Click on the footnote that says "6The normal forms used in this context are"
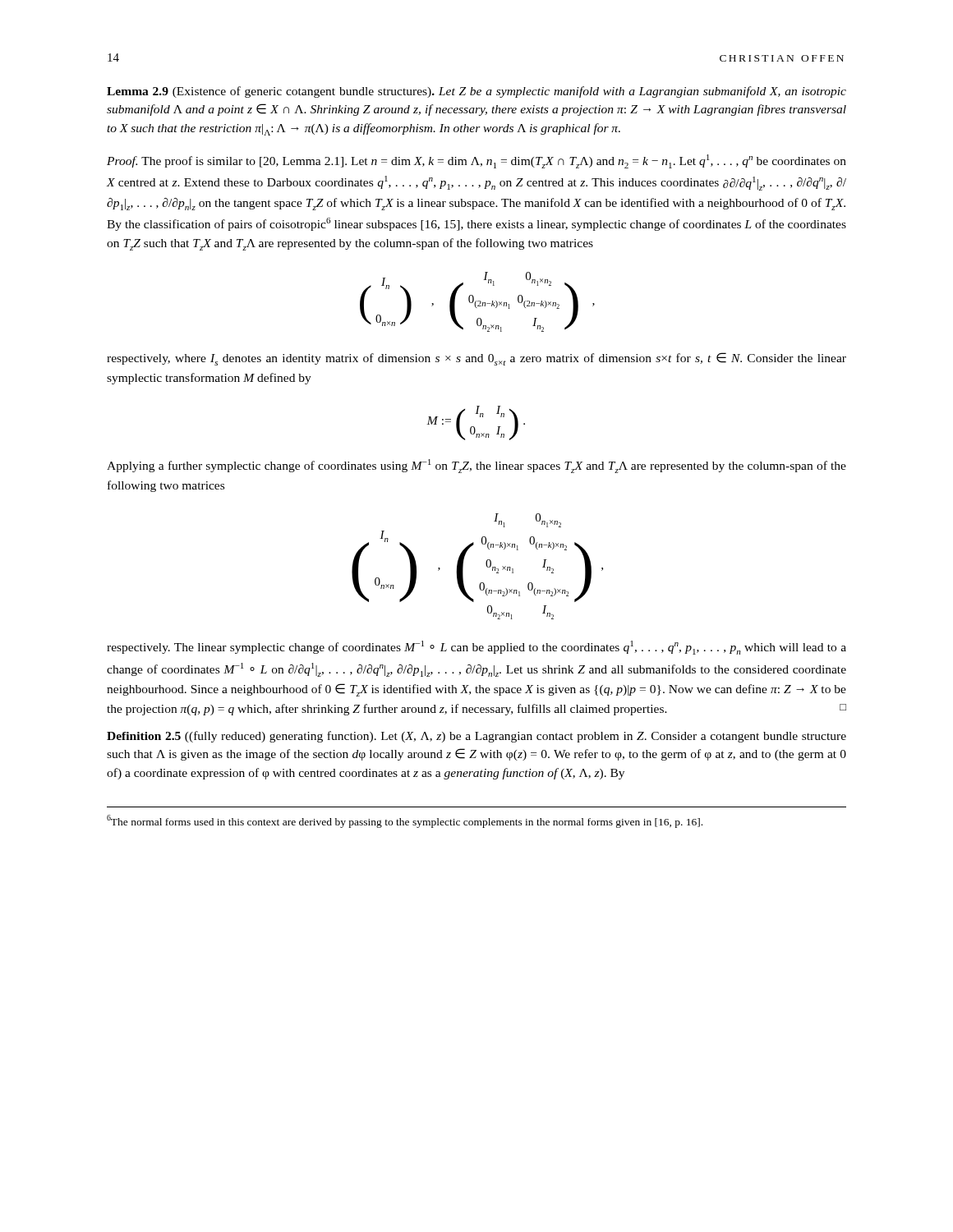The height and width of the screenshot is (1232, 953). (x=476, y=821)
